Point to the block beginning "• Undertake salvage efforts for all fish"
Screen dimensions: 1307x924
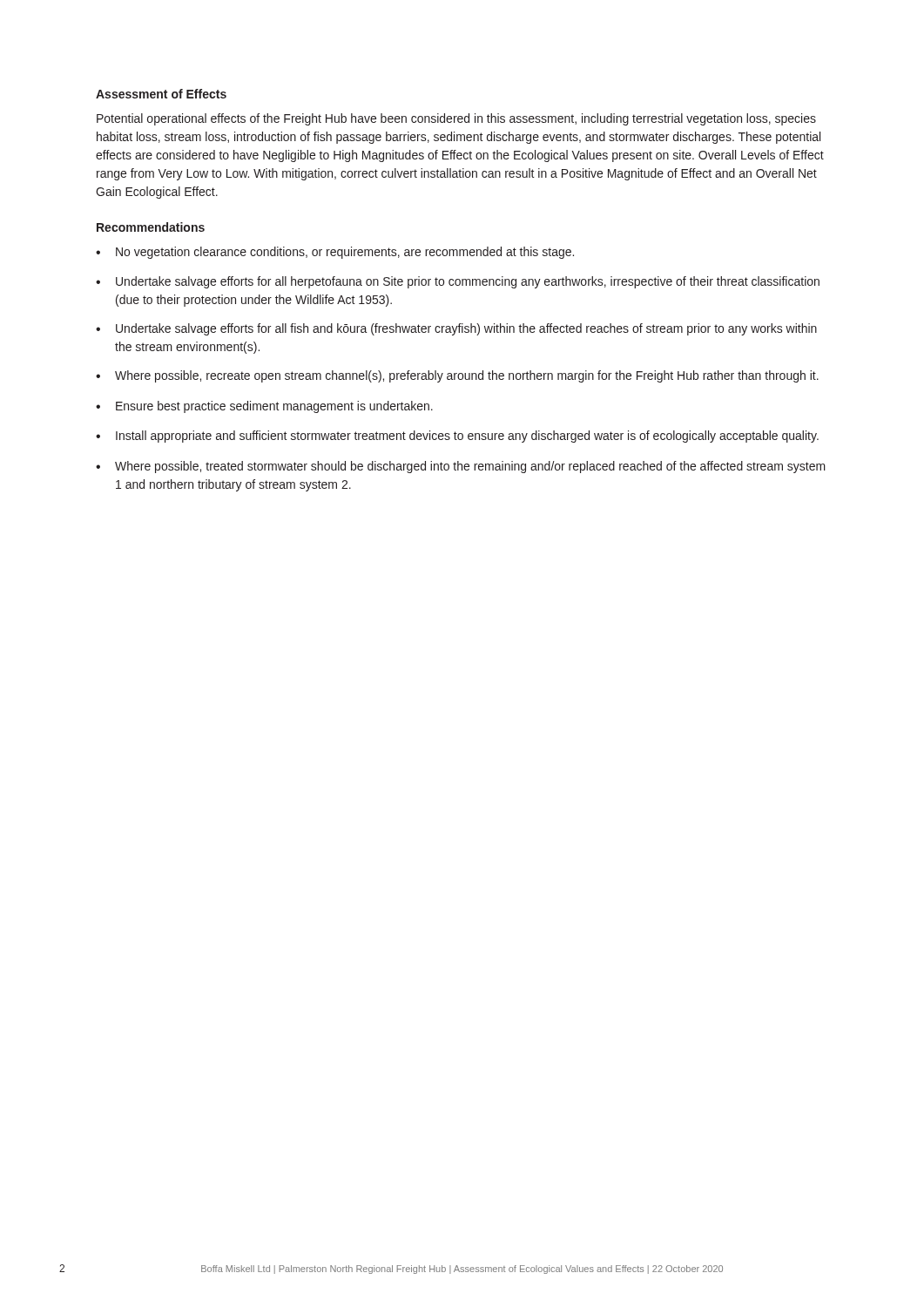[462, 338]
